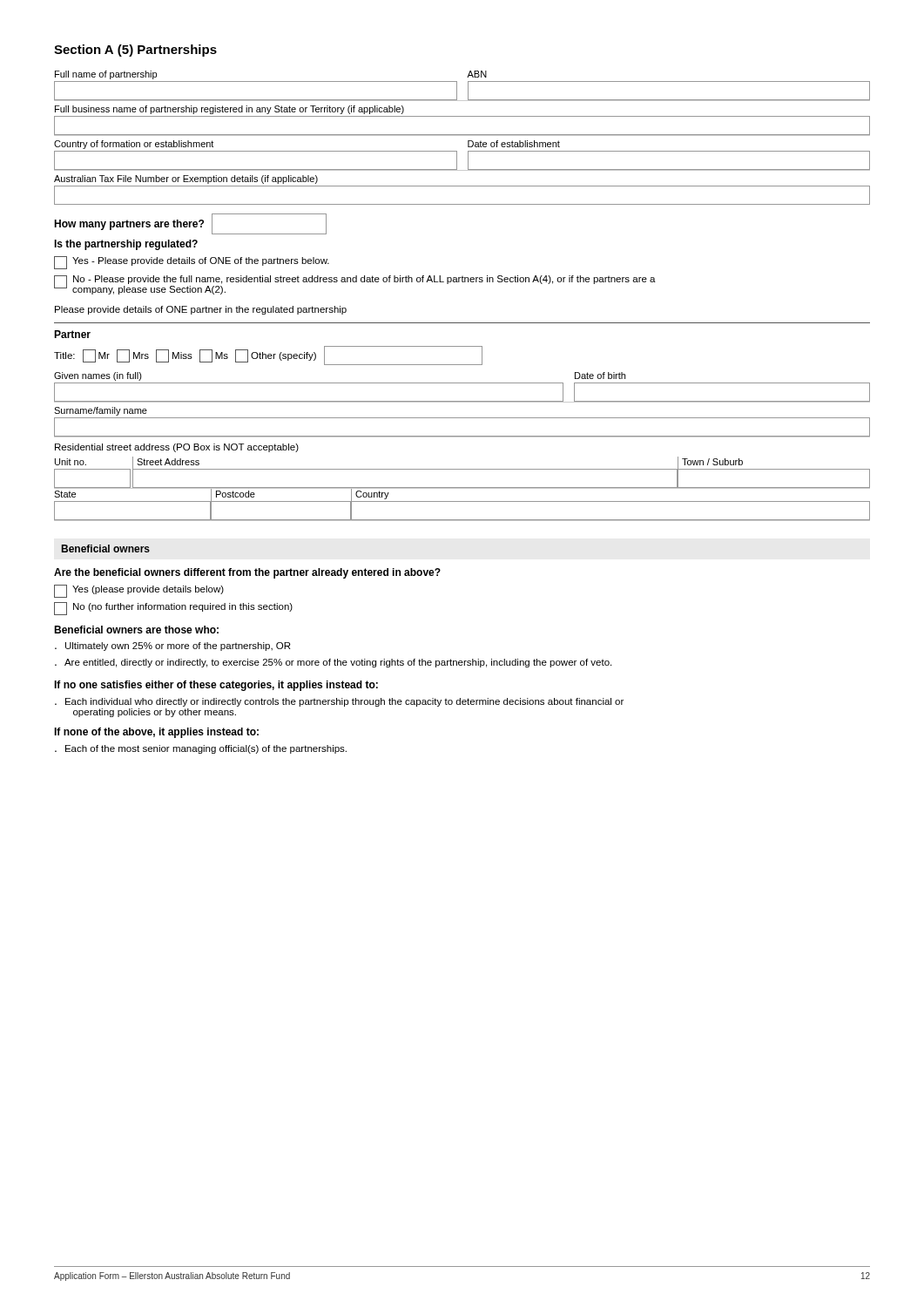The image size is (924, 1307).
Task: Click on the text starting "· Ultimately own"
Action: pyautogui.click(x=172, y=647)
